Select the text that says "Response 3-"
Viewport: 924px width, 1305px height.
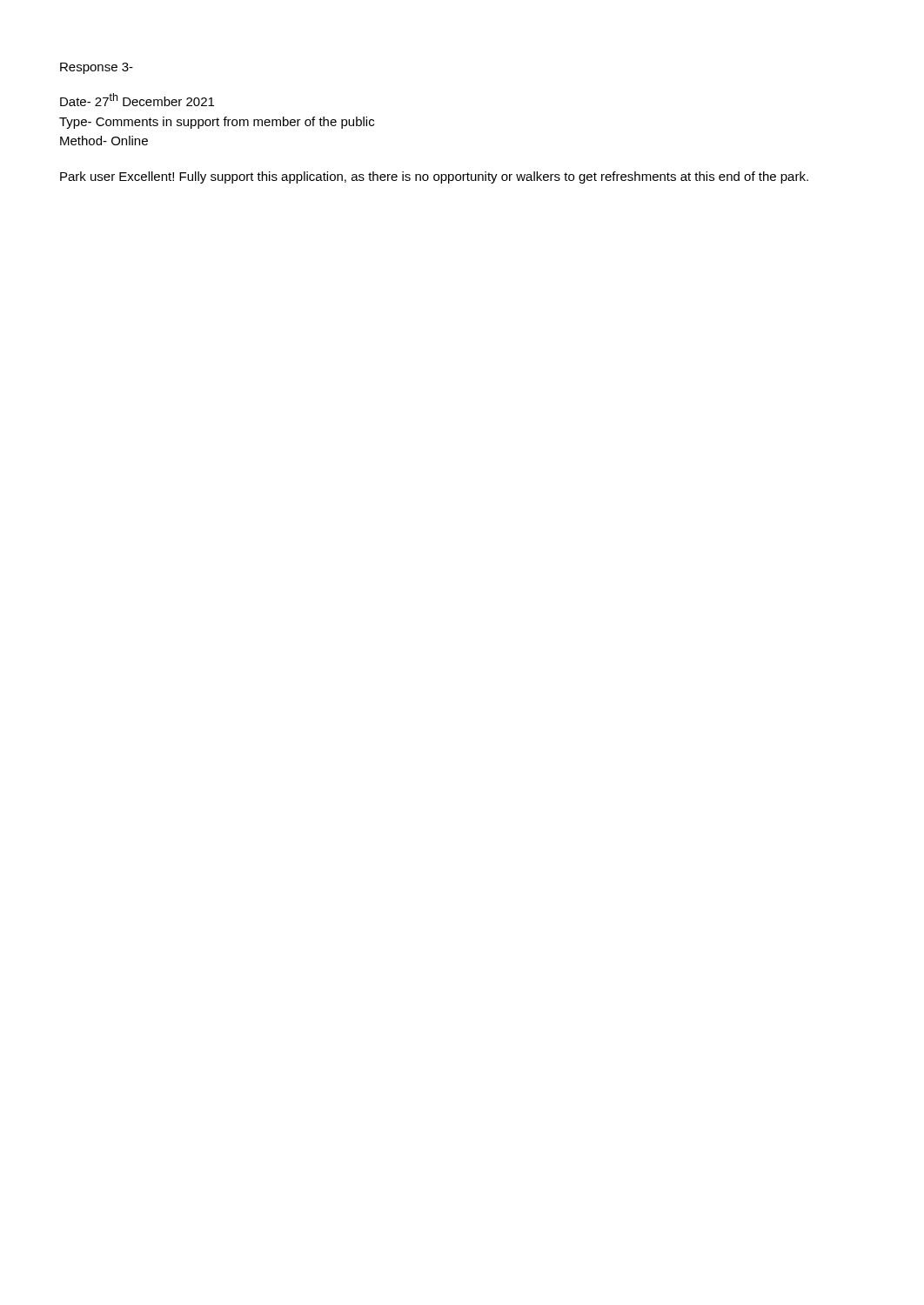click(x=96, y=67)
